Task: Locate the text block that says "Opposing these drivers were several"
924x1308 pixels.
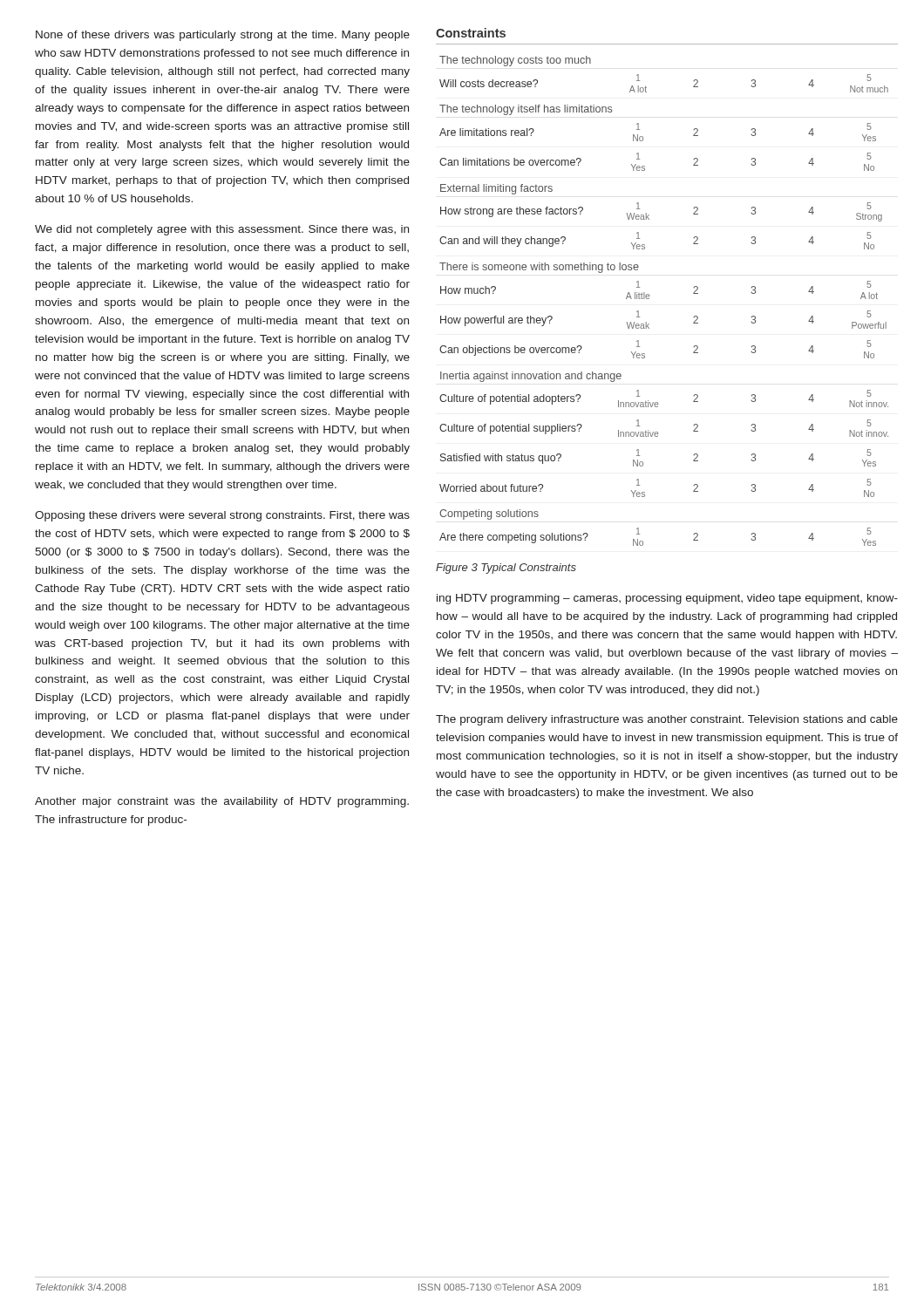Action: (x=222, y=644)
